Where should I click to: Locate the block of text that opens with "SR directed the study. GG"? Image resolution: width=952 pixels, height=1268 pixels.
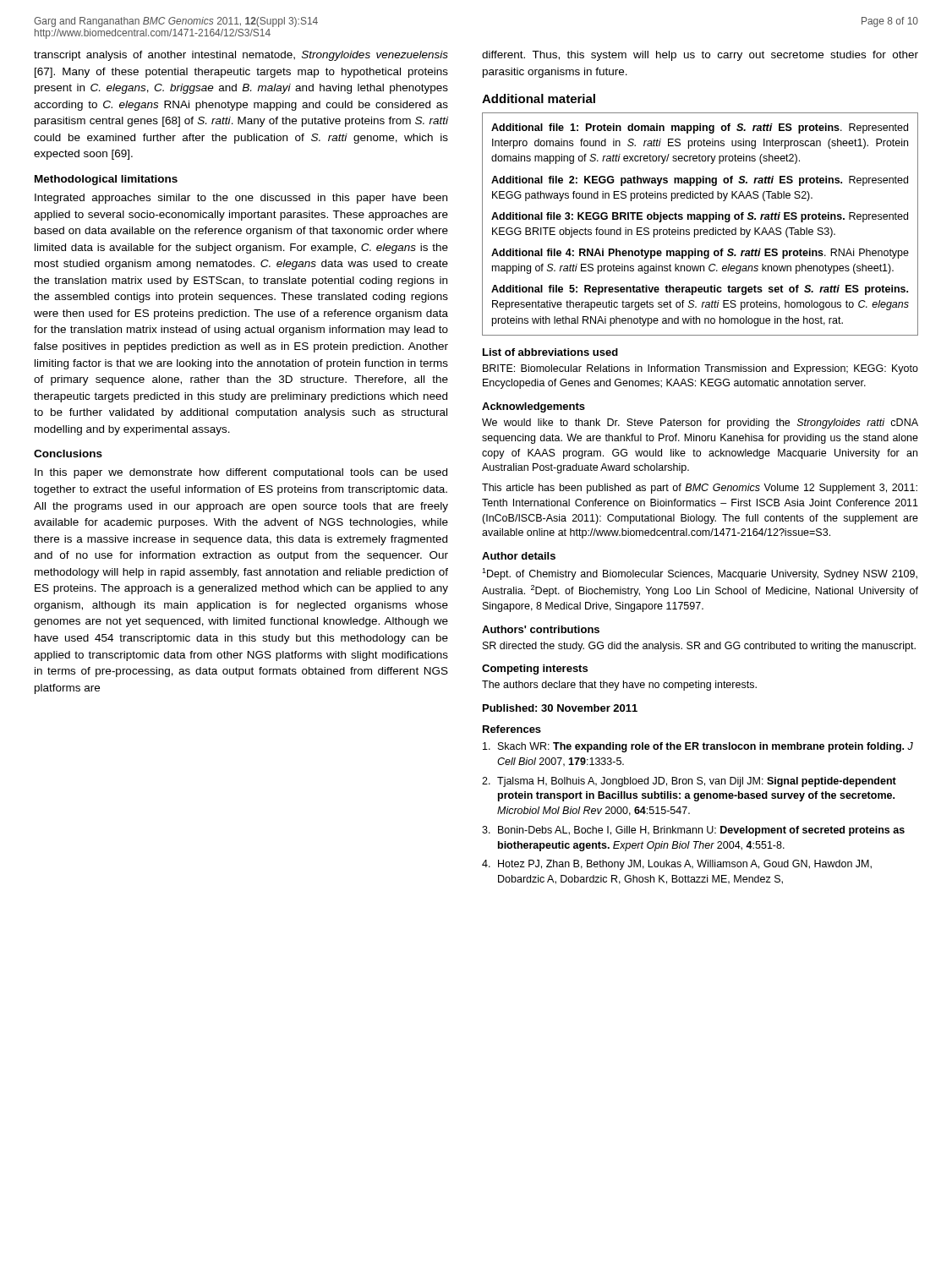coord(700,646)
